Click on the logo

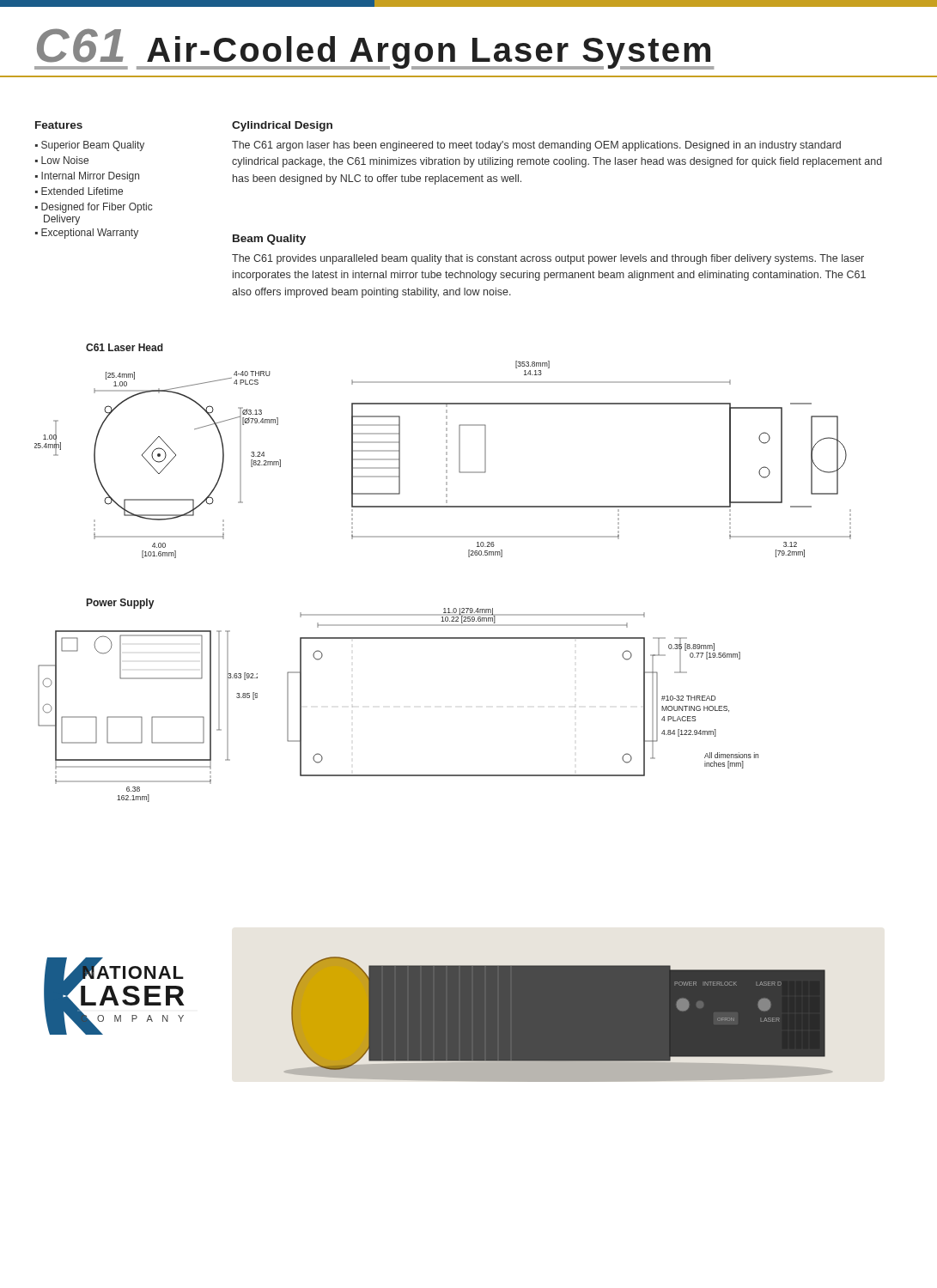click(x=120, y=996)
